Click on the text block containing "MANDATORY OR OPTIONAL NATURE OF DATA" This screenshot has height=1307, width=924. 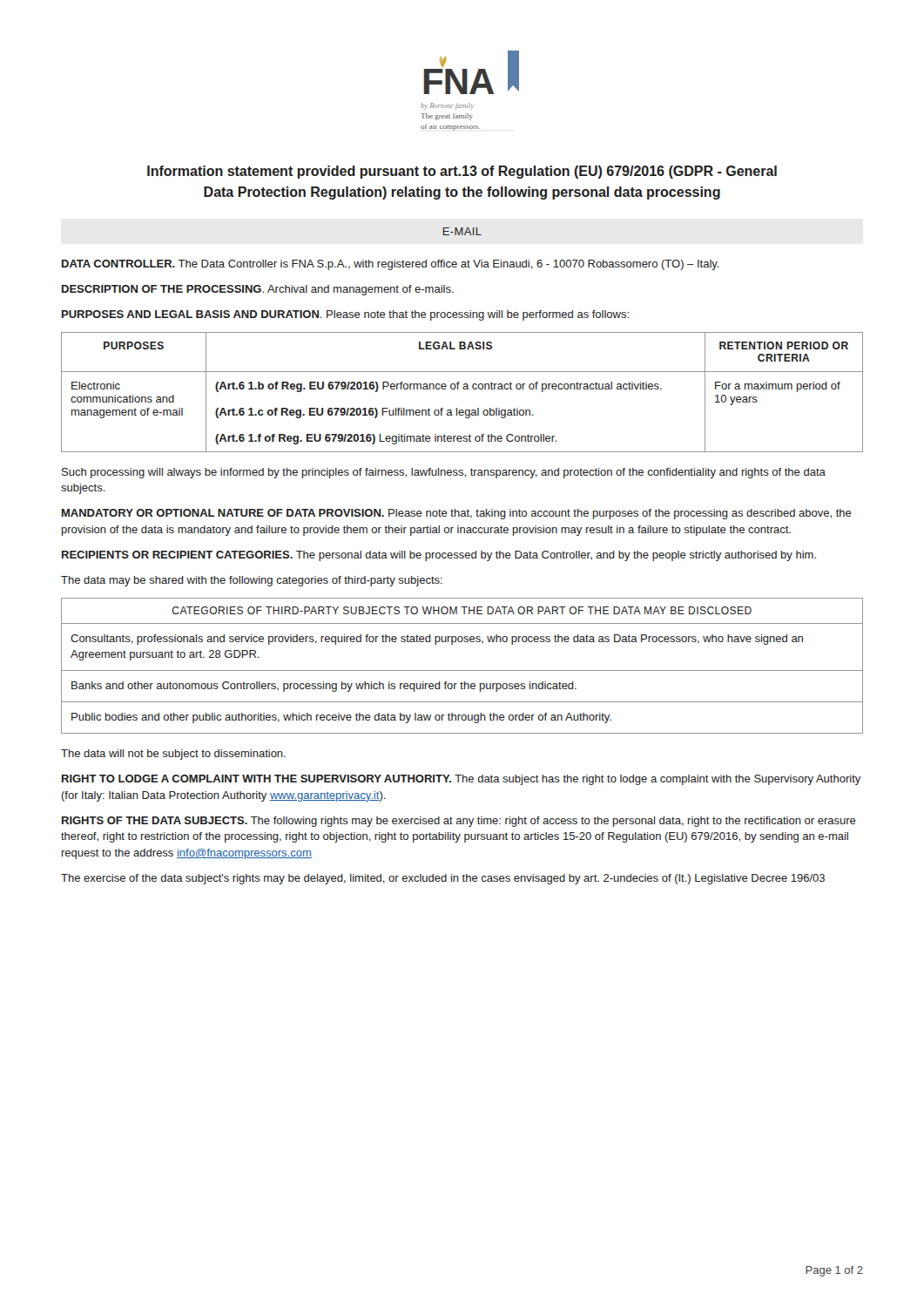click(462, 522)
